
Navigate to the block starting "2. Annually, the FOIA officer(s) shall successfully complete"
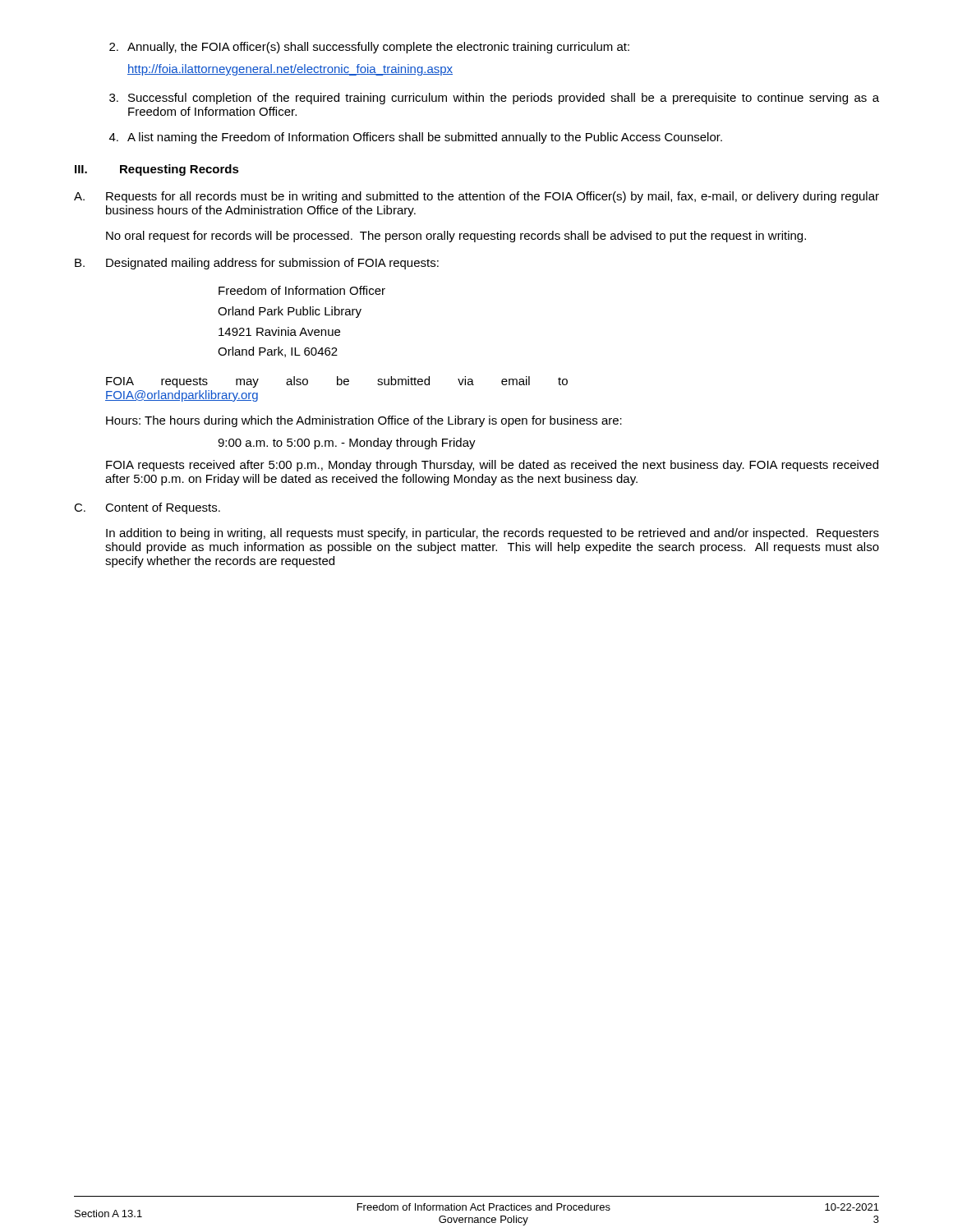(476, 46)
